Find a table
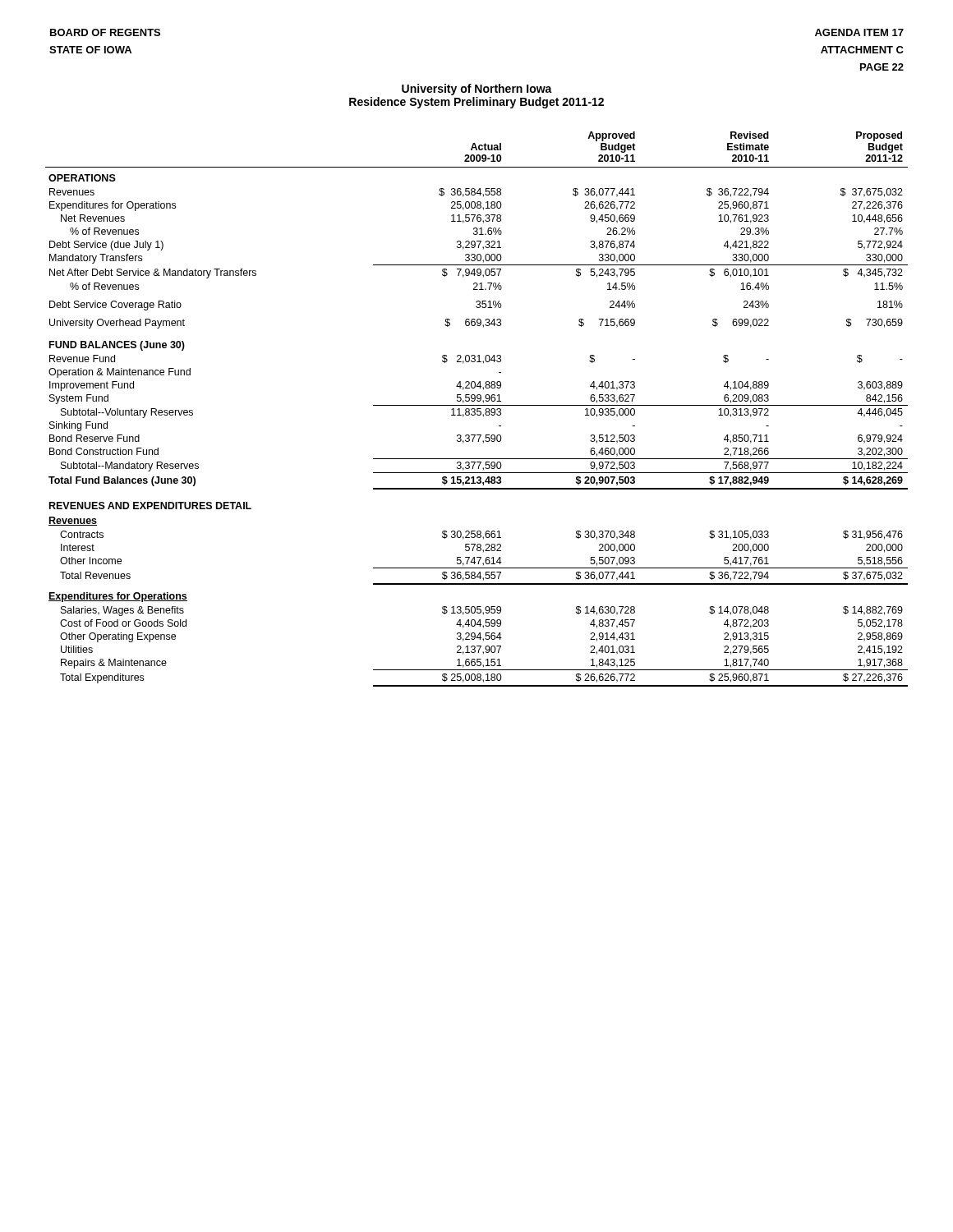The height and width of the screenshot is (1232, 953). (476, 407)
